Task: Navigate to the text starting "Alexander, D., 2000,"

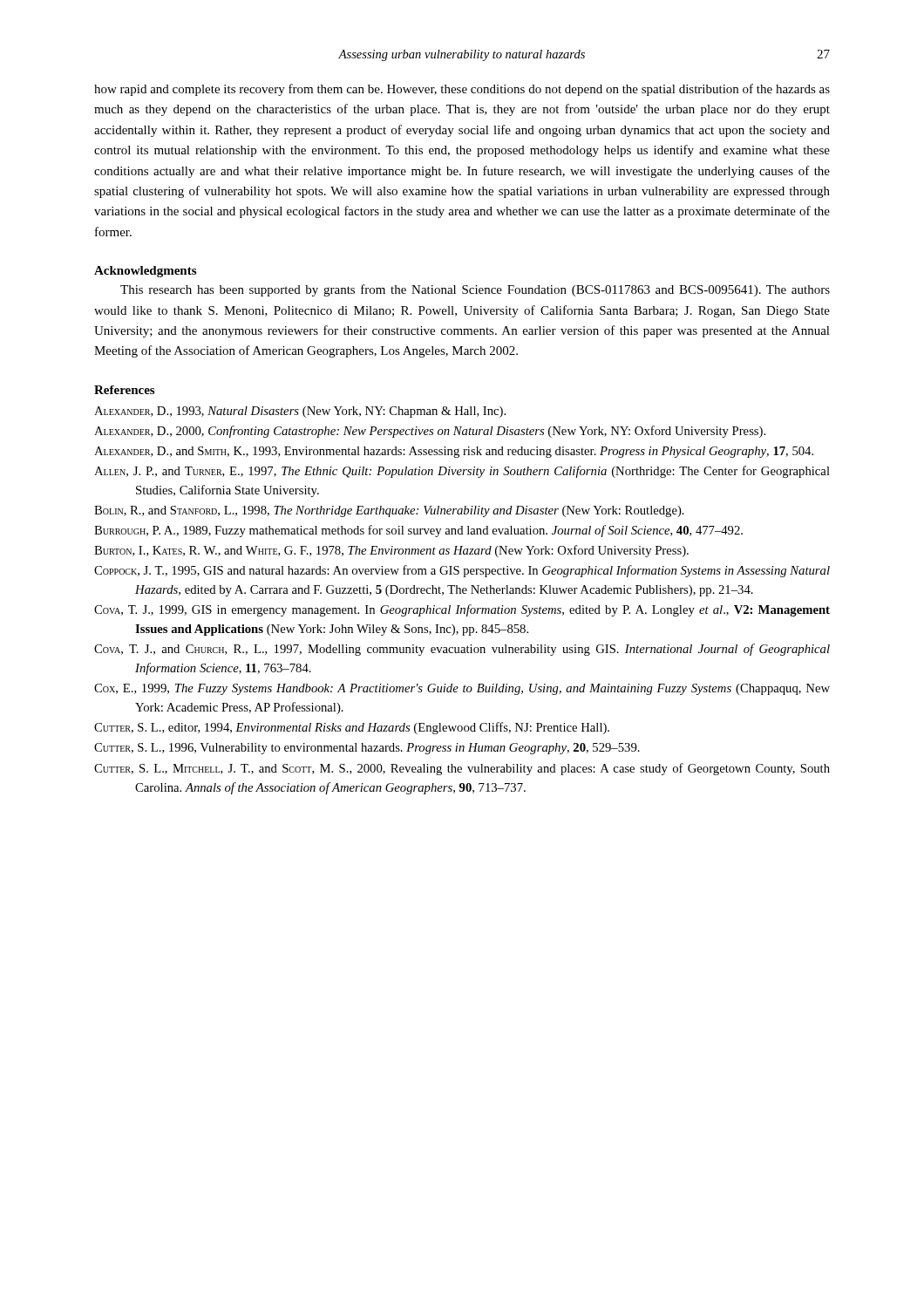Action: point(430,431)
